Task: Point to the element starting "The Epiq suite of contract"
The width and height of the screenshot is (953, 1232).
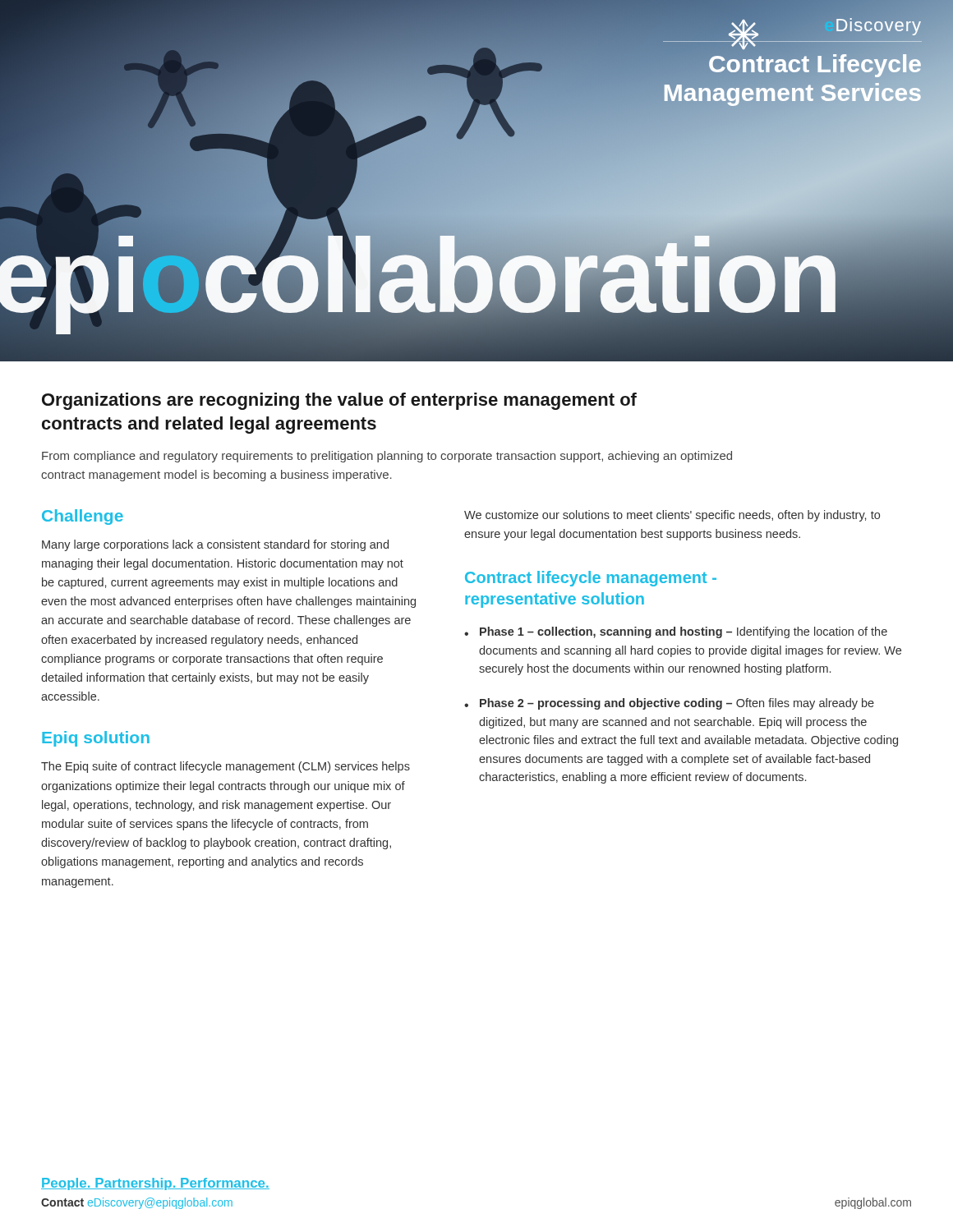Action: (x=225, y=824)
